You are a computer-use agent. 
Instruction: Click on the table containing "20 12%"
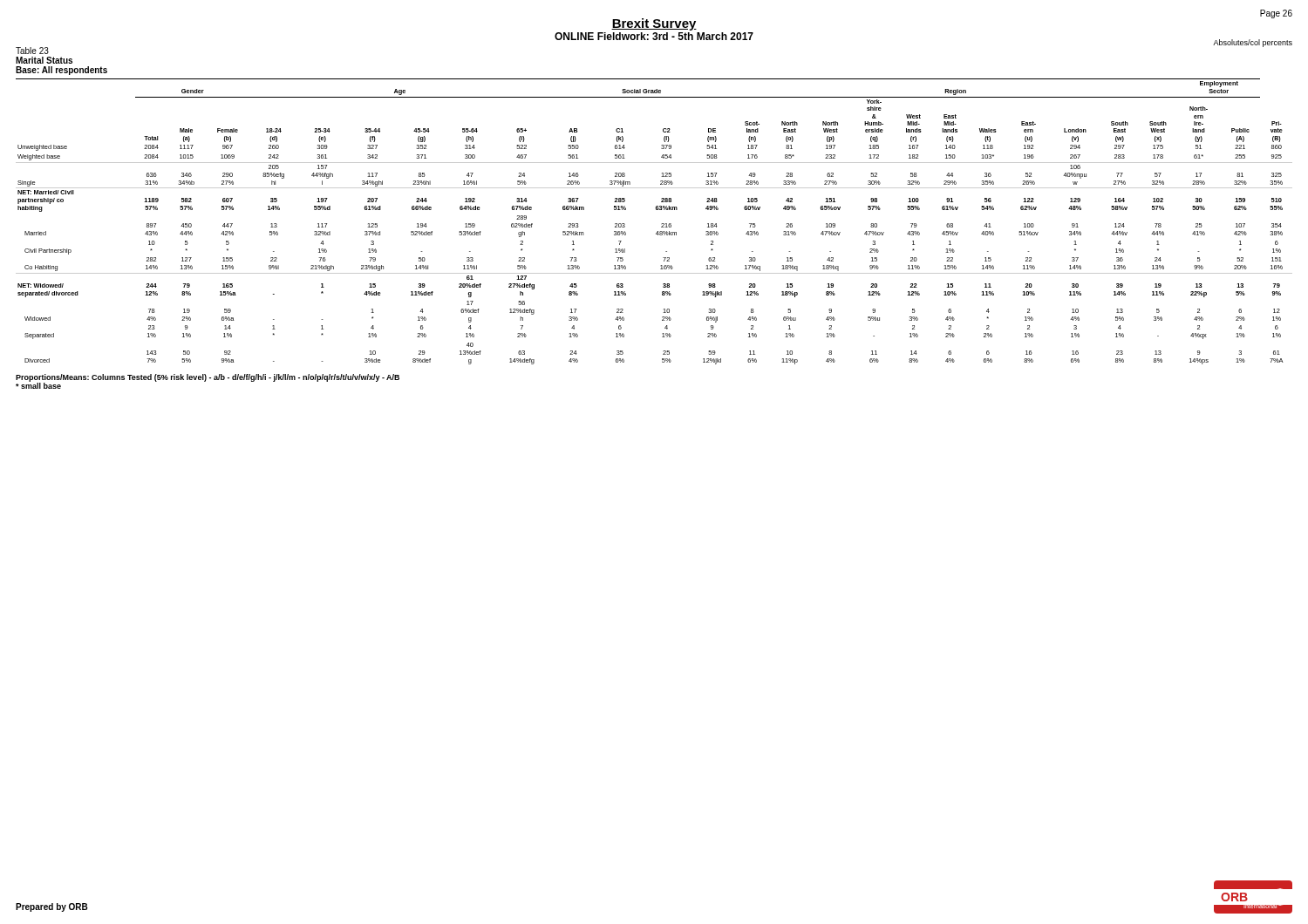tap(654, 222)
